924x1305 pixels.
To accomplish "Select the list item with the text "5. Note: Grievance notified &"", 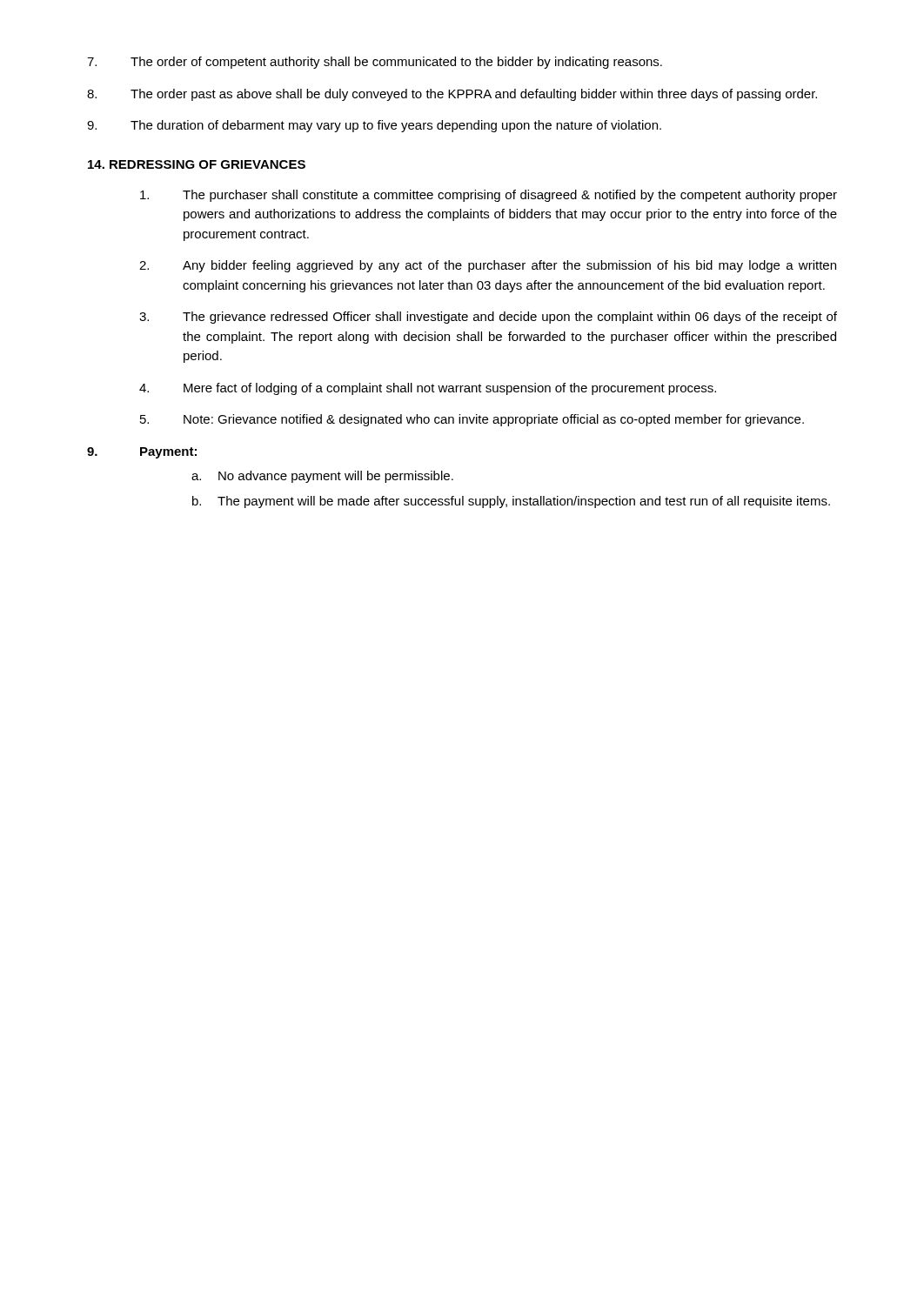I will [x=488, y=420].
